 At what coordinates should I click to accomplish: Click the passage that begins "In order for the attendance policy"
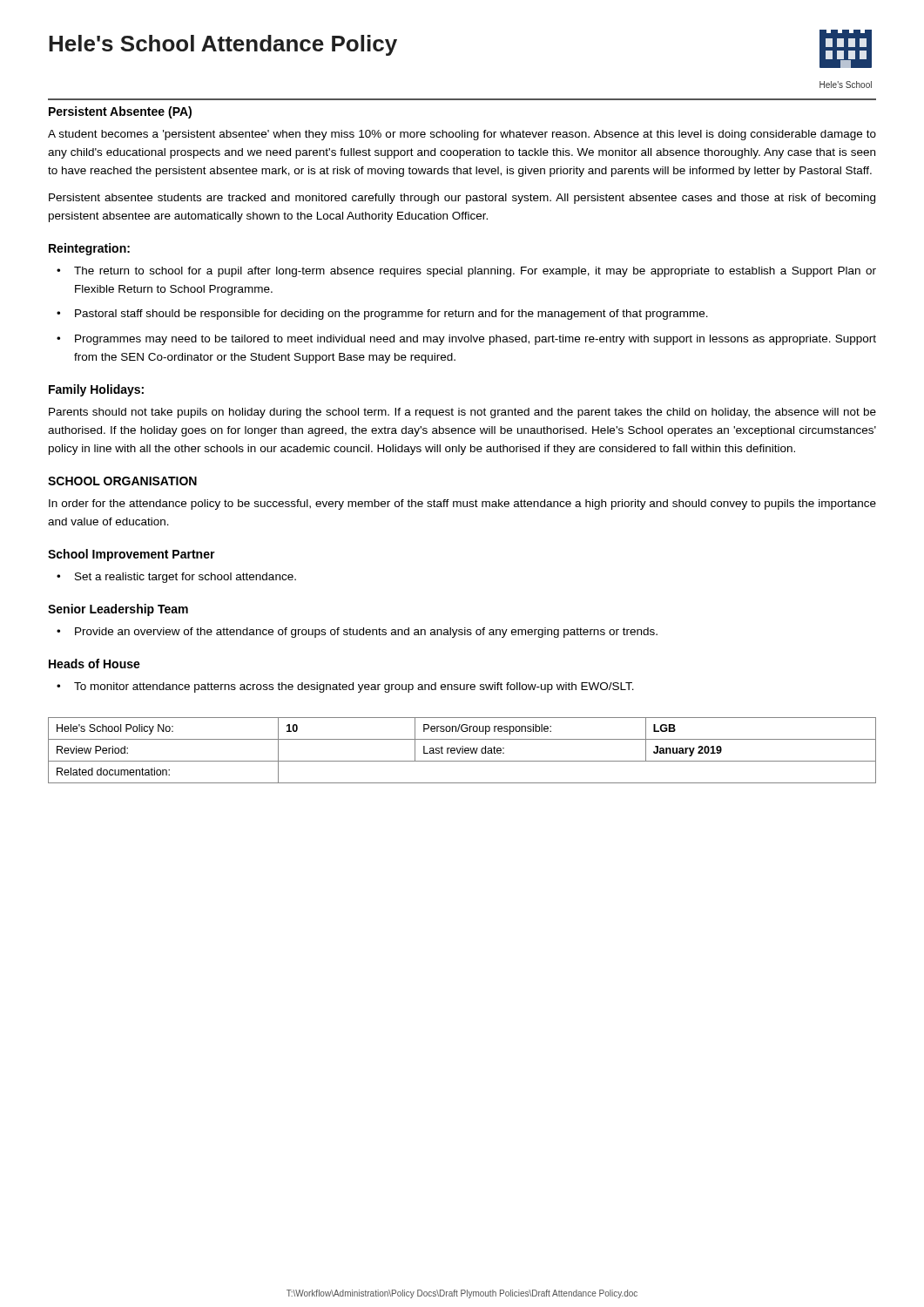coord(462,512)
